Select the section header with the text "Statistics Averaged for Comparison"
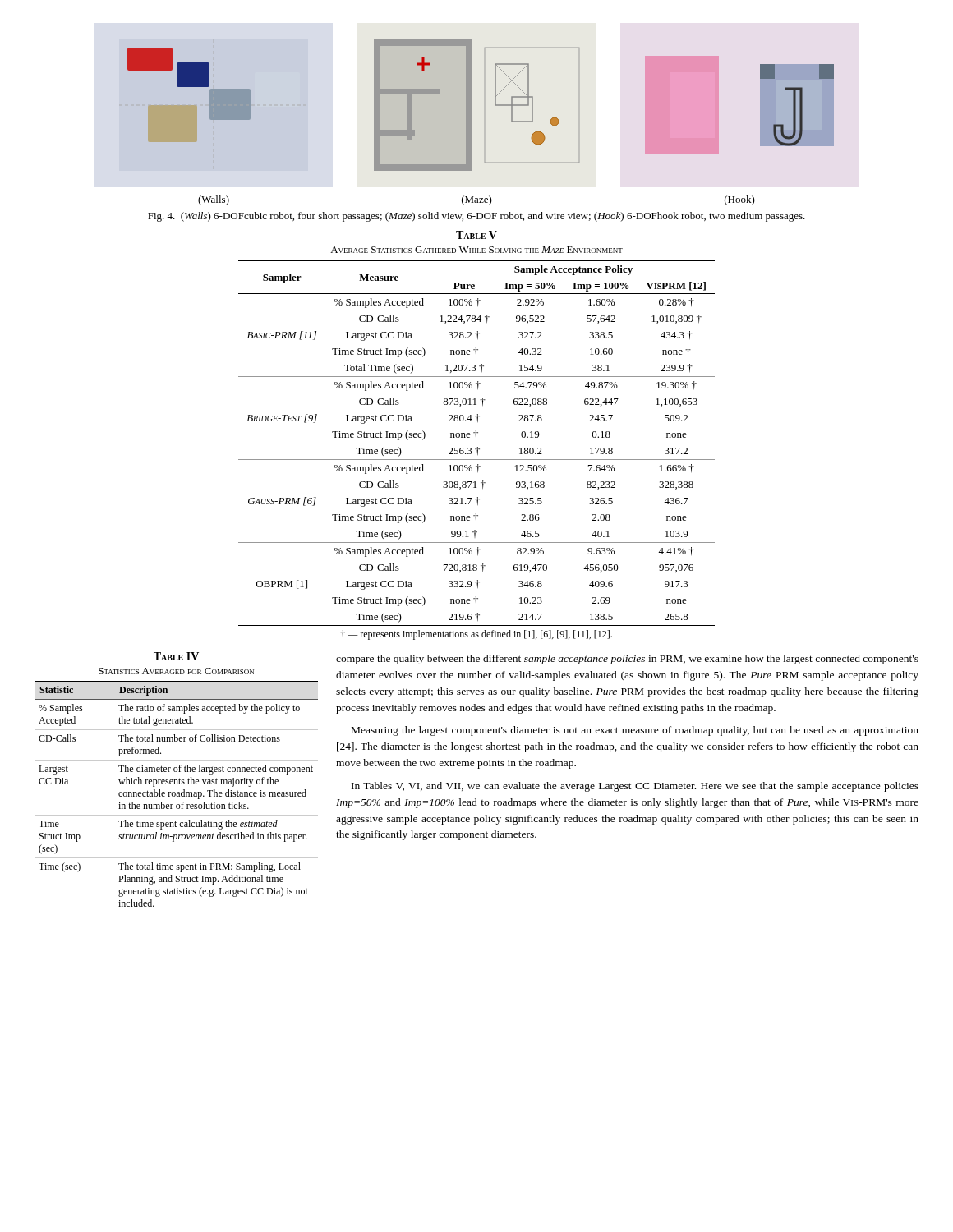 [176, 671]
